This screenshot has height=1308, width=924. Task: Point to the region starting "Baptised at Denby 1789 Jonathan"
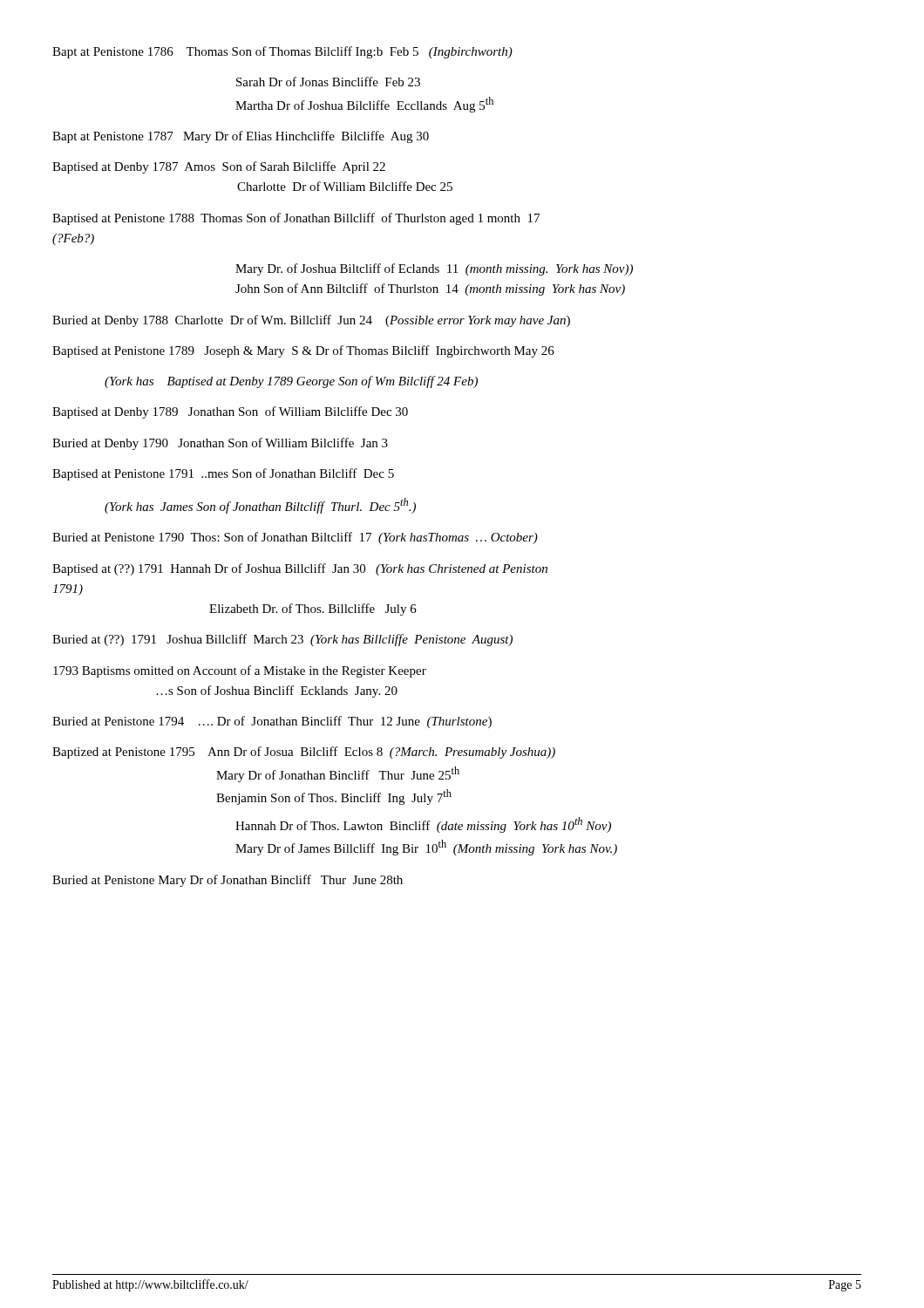point(230,412)
